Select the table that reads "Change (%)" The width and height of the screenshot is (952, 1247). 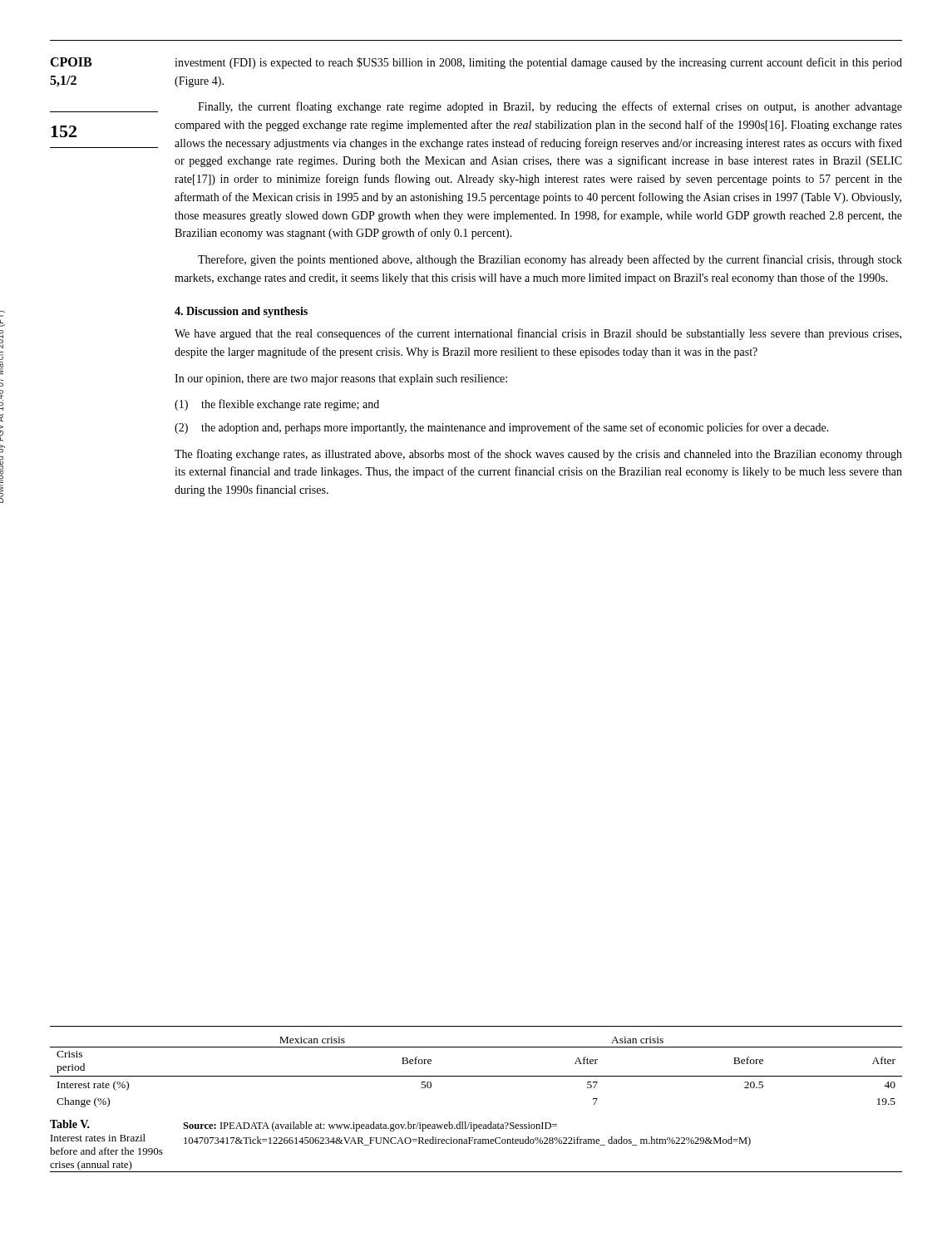(476, 1071)
